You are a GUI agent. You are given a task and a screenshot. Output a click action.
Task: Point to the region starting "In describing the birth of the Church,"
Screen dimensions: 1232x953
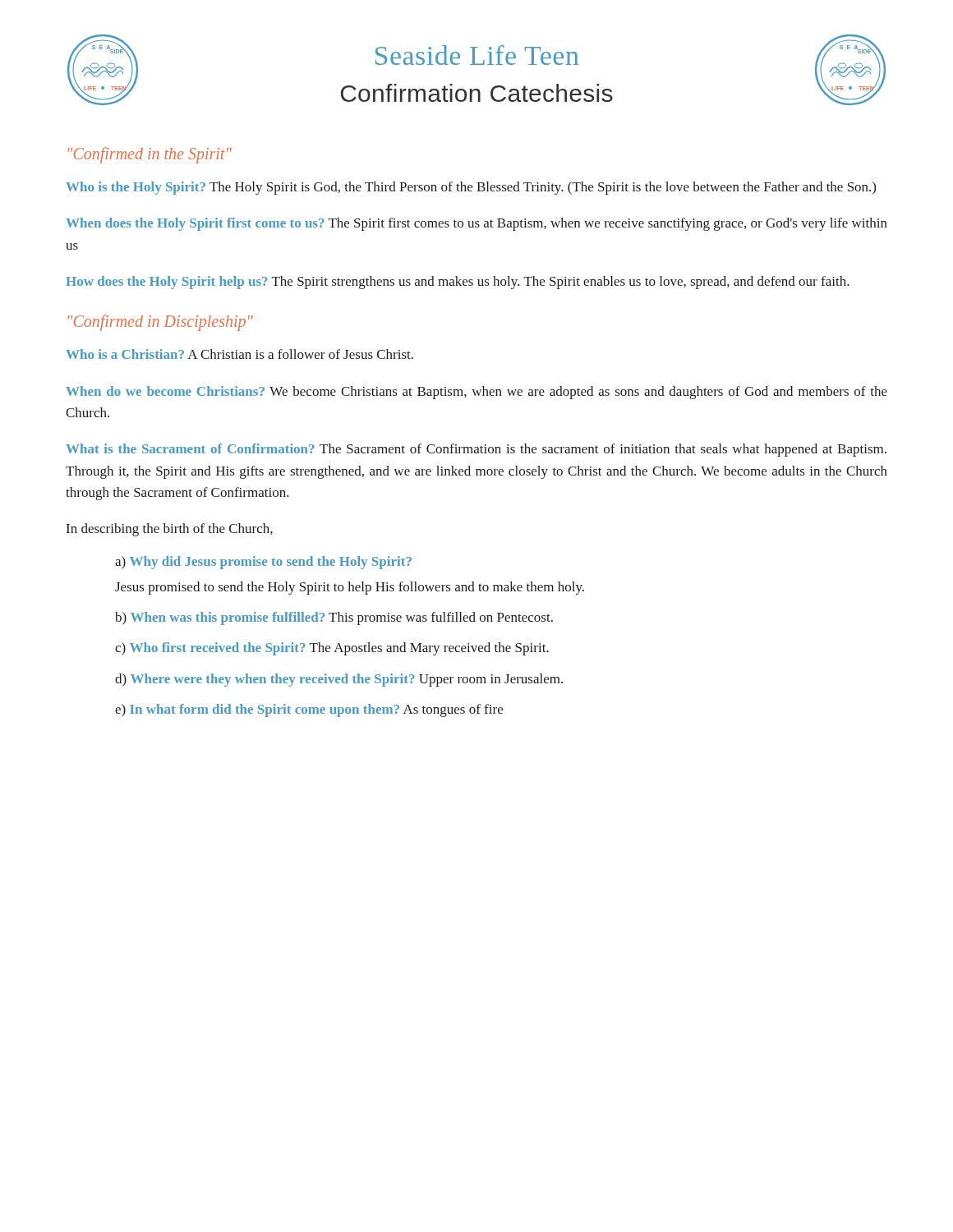click(x=169, y=529)
